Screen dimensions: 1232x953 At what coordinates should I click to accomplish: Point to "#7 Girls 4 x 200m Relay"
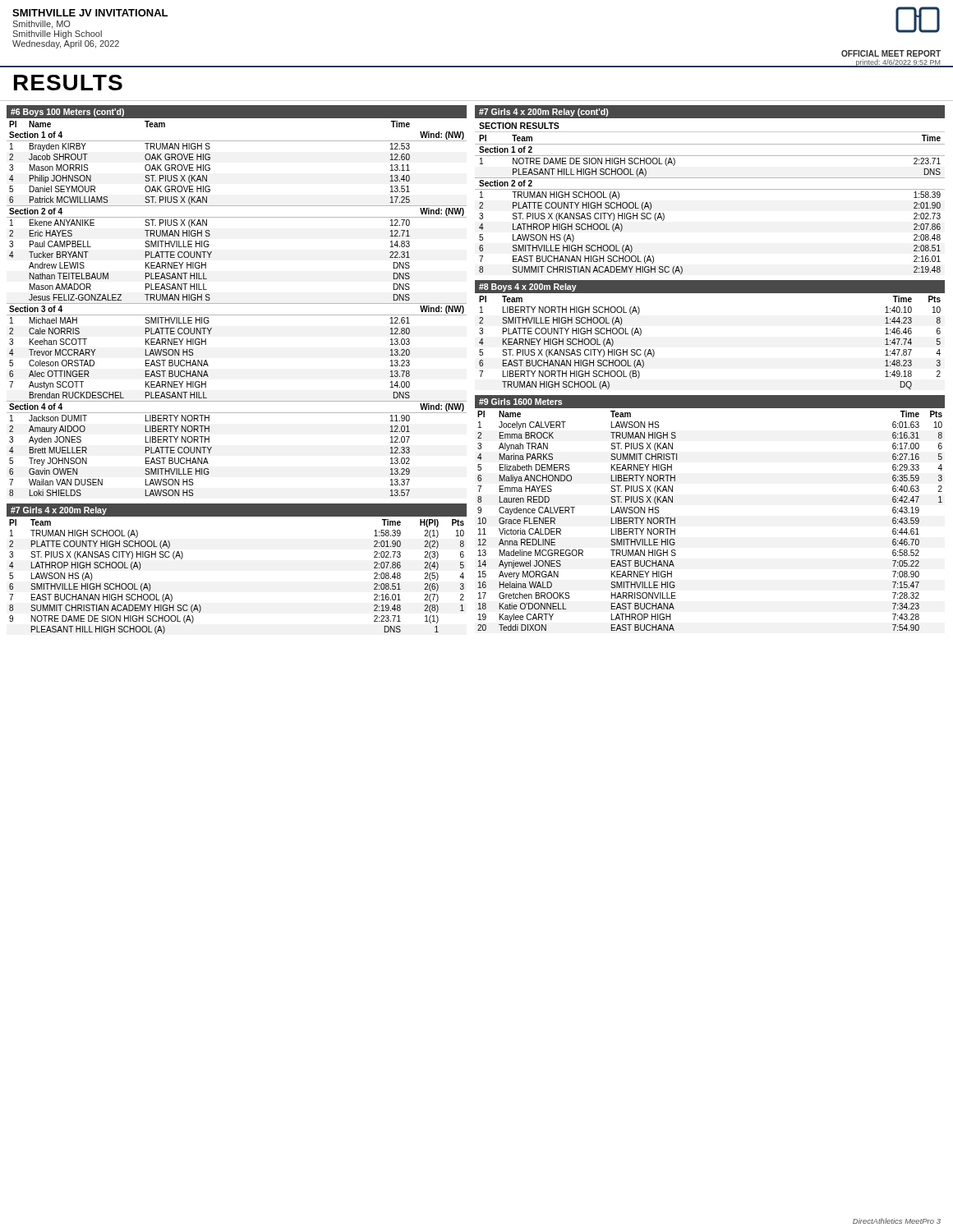point(59,510)
